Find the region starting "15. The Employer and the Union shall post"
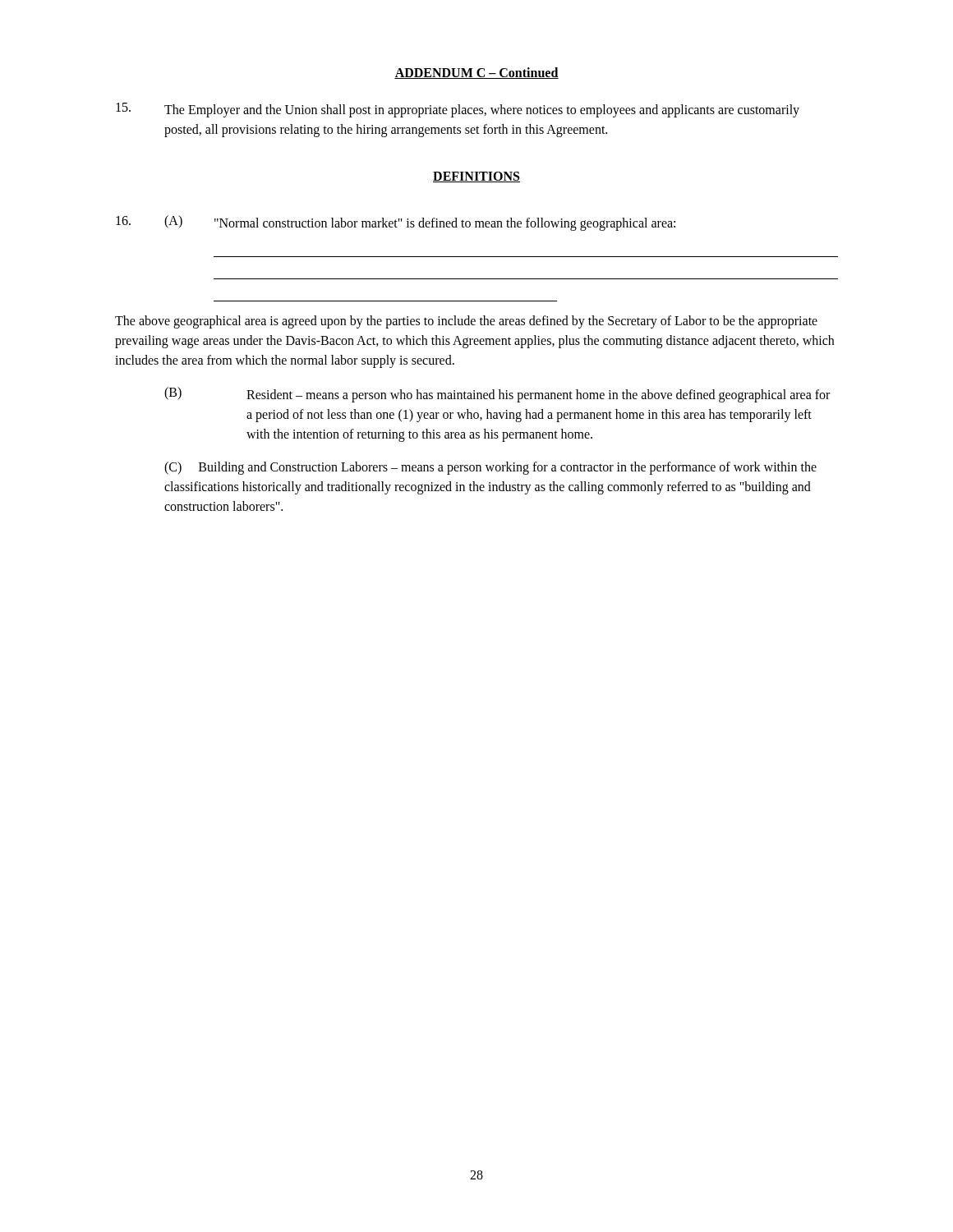 click(x=476, y=120)
